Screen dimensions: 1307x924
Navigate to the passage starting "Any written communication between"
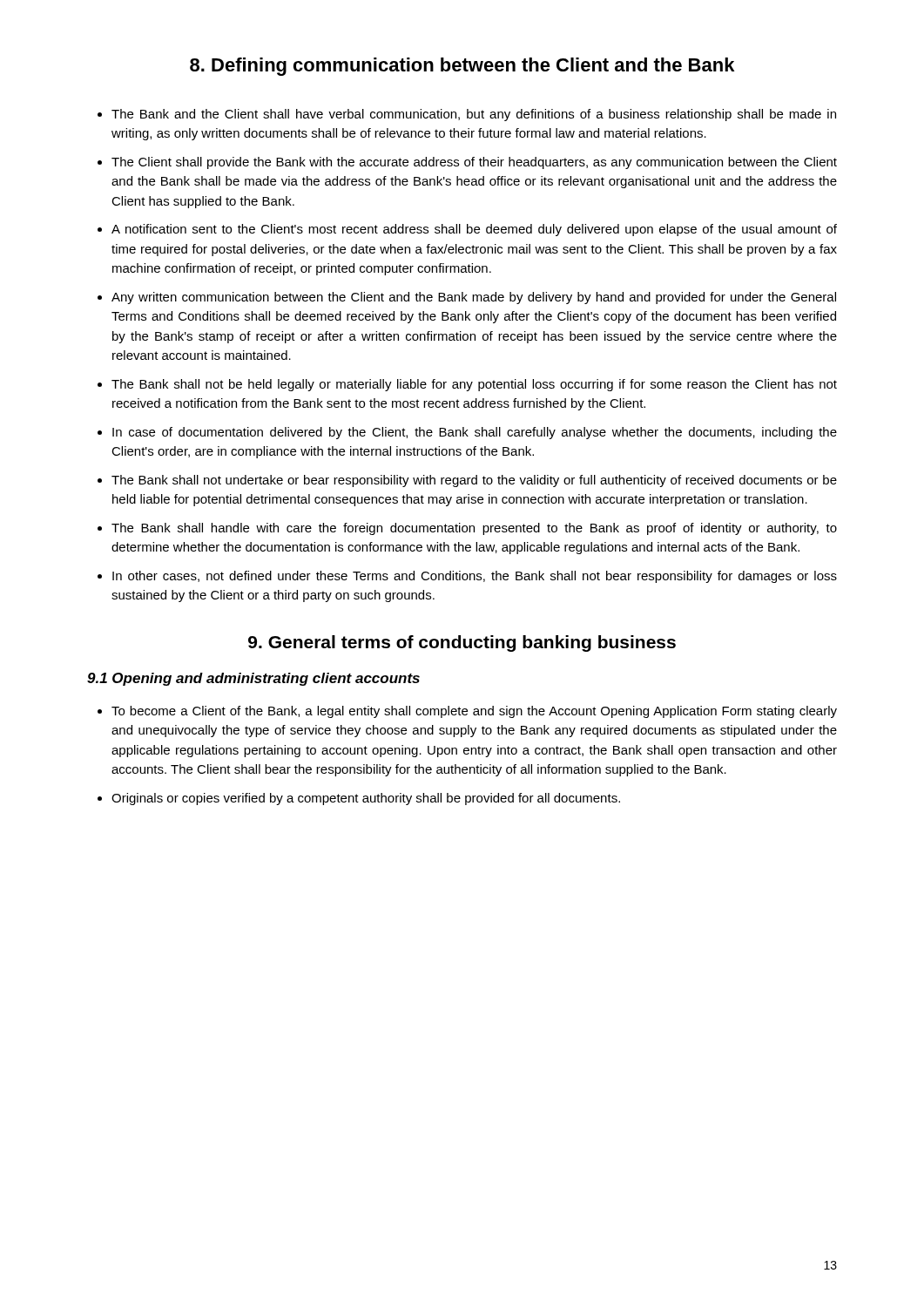pos(474,326)
